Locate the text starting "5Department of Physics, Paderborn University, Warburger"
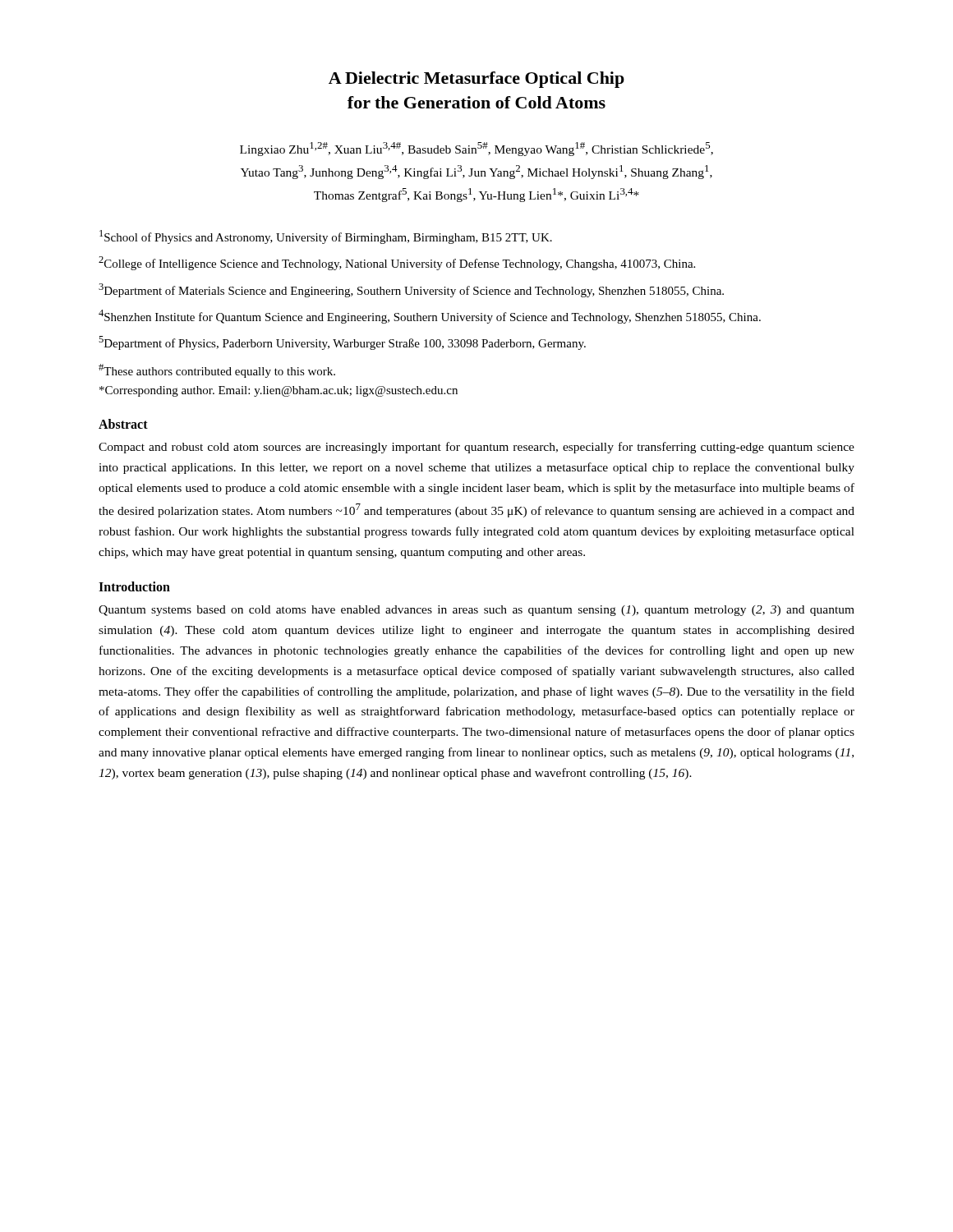953x1232 pixels. click(x=342, y=342)
